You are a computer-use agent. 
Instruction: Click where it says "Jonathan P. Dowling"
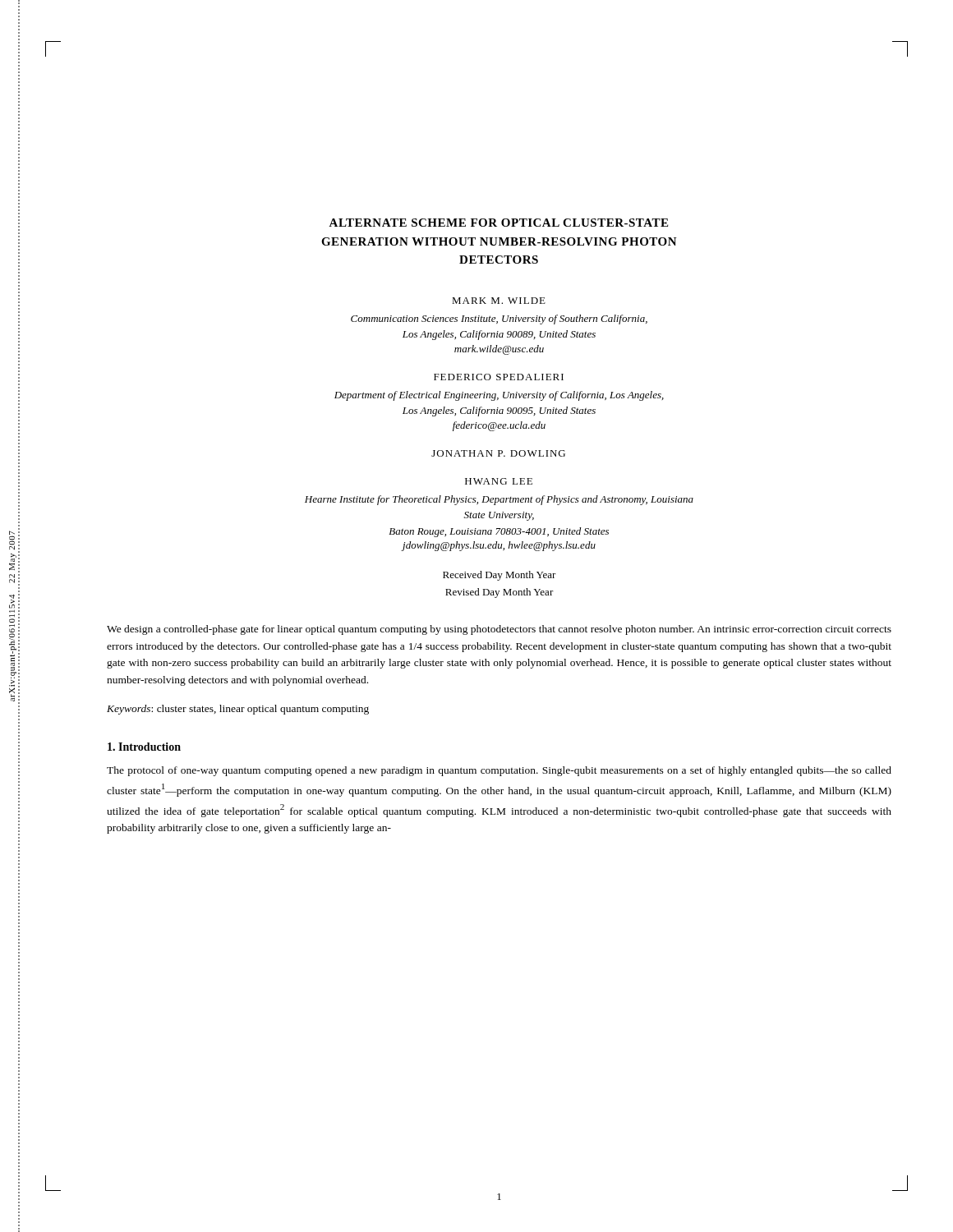click(x=499, y=453)
